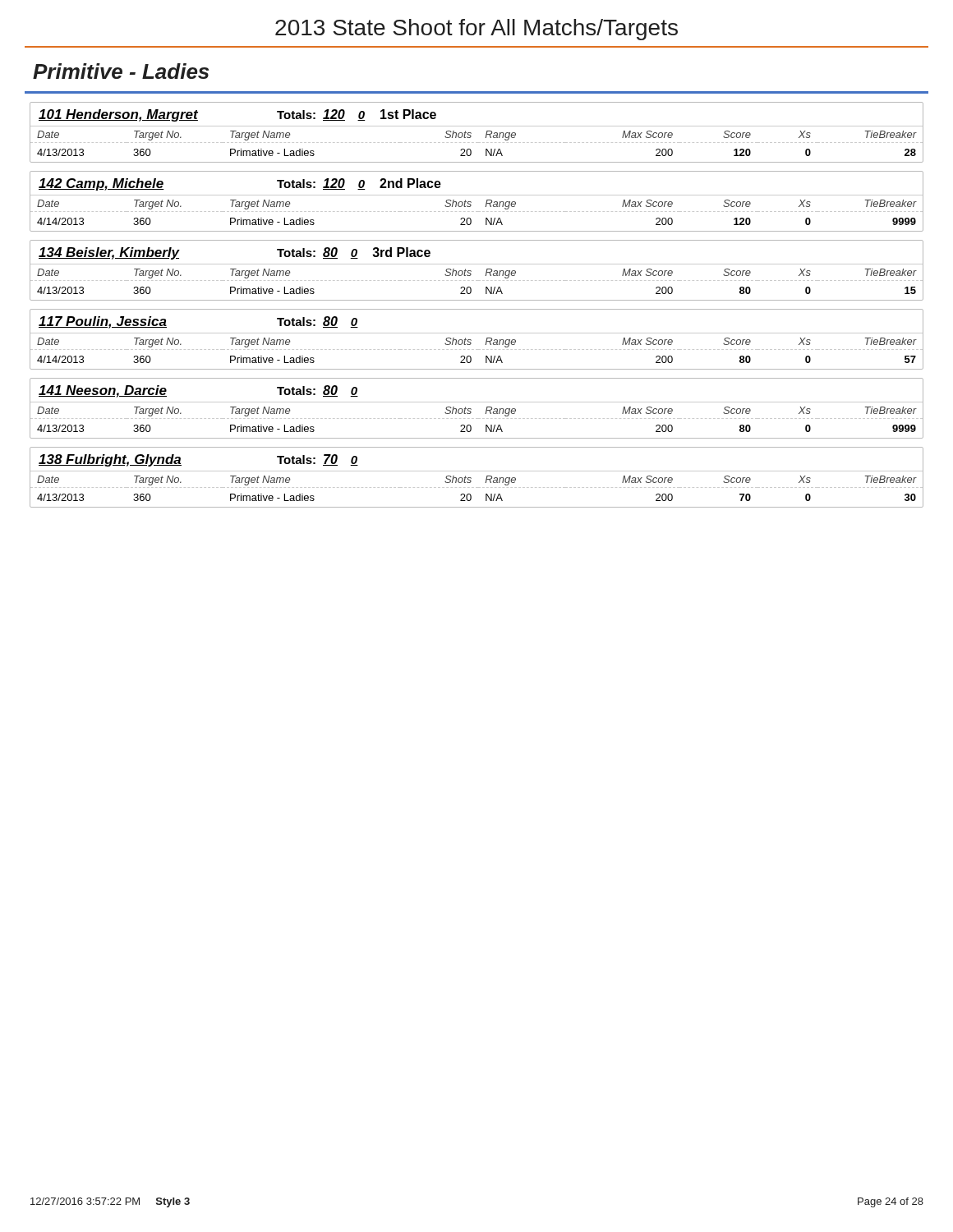The image size is (953, 1232).
Task: Point to the region starting "2013 State Shoot for"
Action: pos(476,28)
